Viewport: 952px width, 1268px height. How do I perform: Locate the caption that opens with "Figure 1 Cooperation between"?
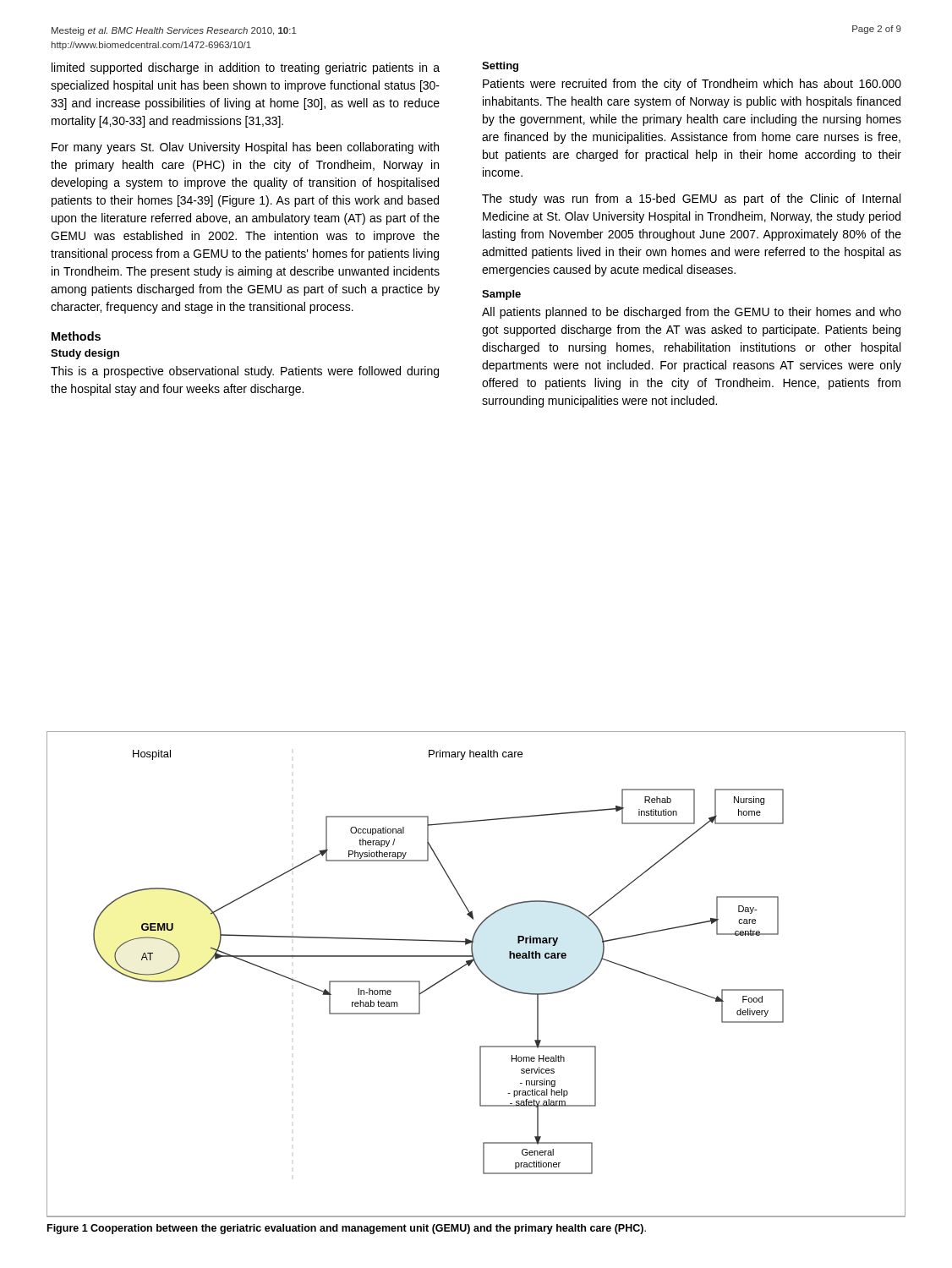pos(347,1228)
